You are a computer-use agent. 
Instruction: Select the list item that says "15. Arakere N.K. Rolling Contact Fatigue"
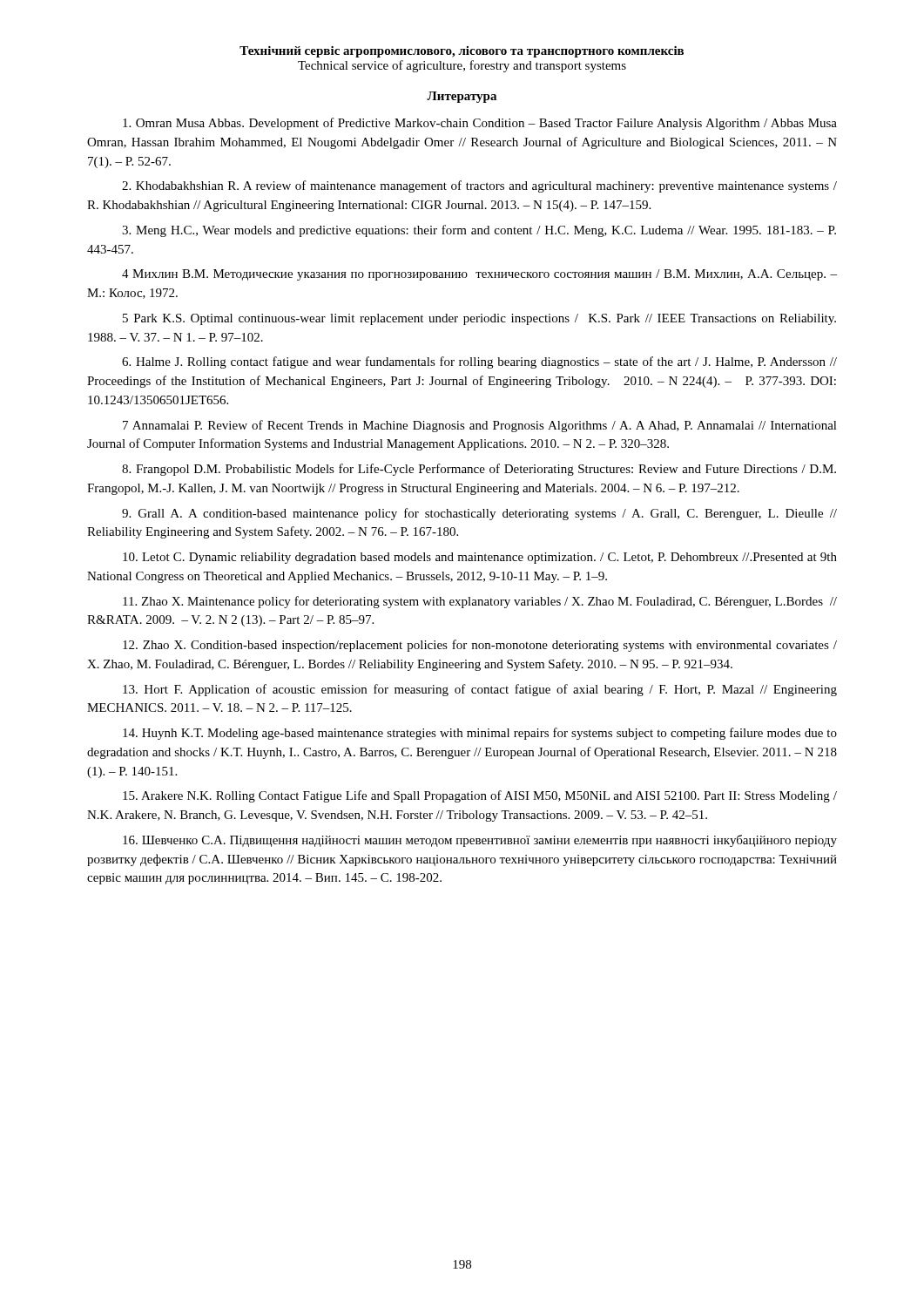[462, 805]
